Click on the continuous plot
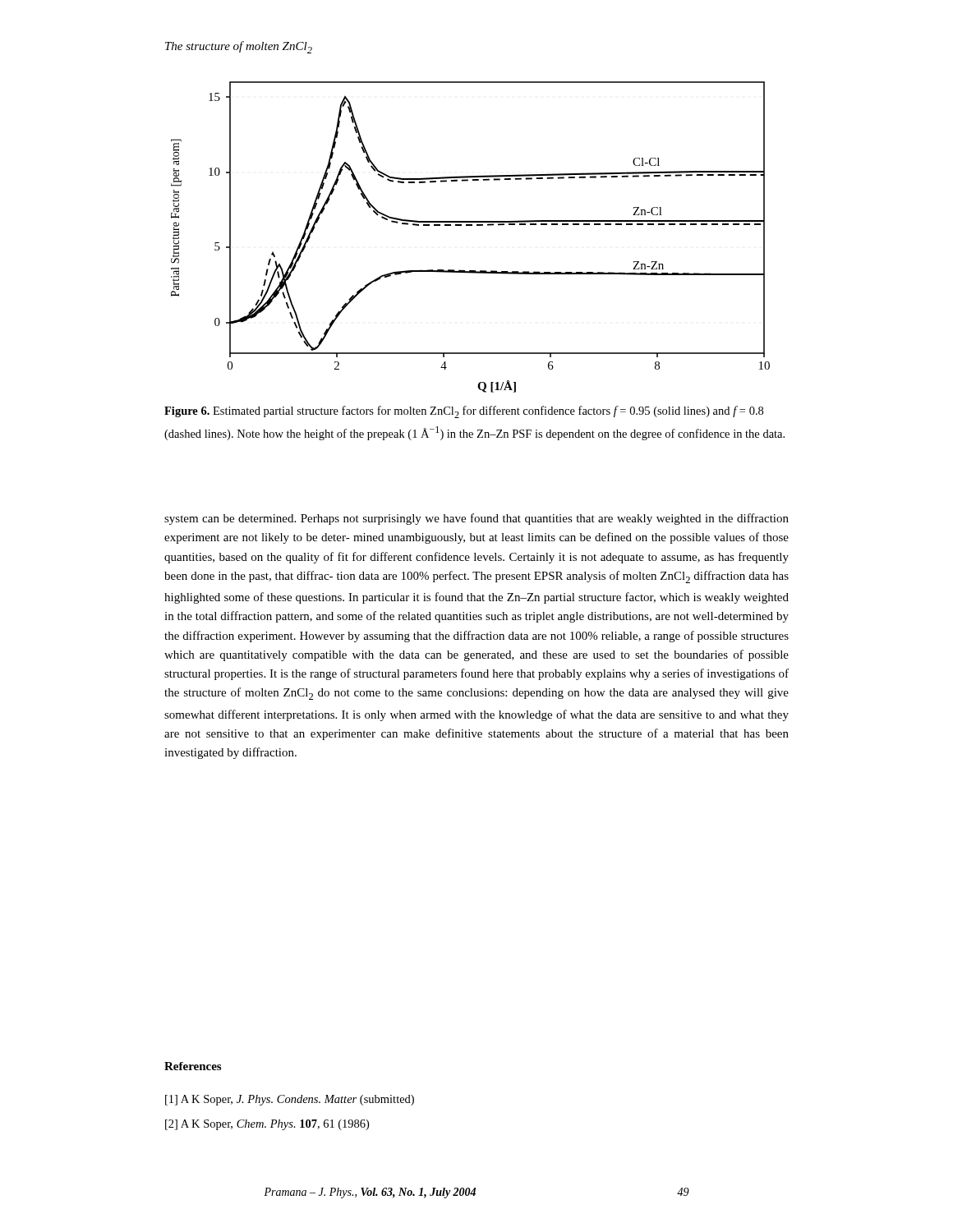 (476, 234)
